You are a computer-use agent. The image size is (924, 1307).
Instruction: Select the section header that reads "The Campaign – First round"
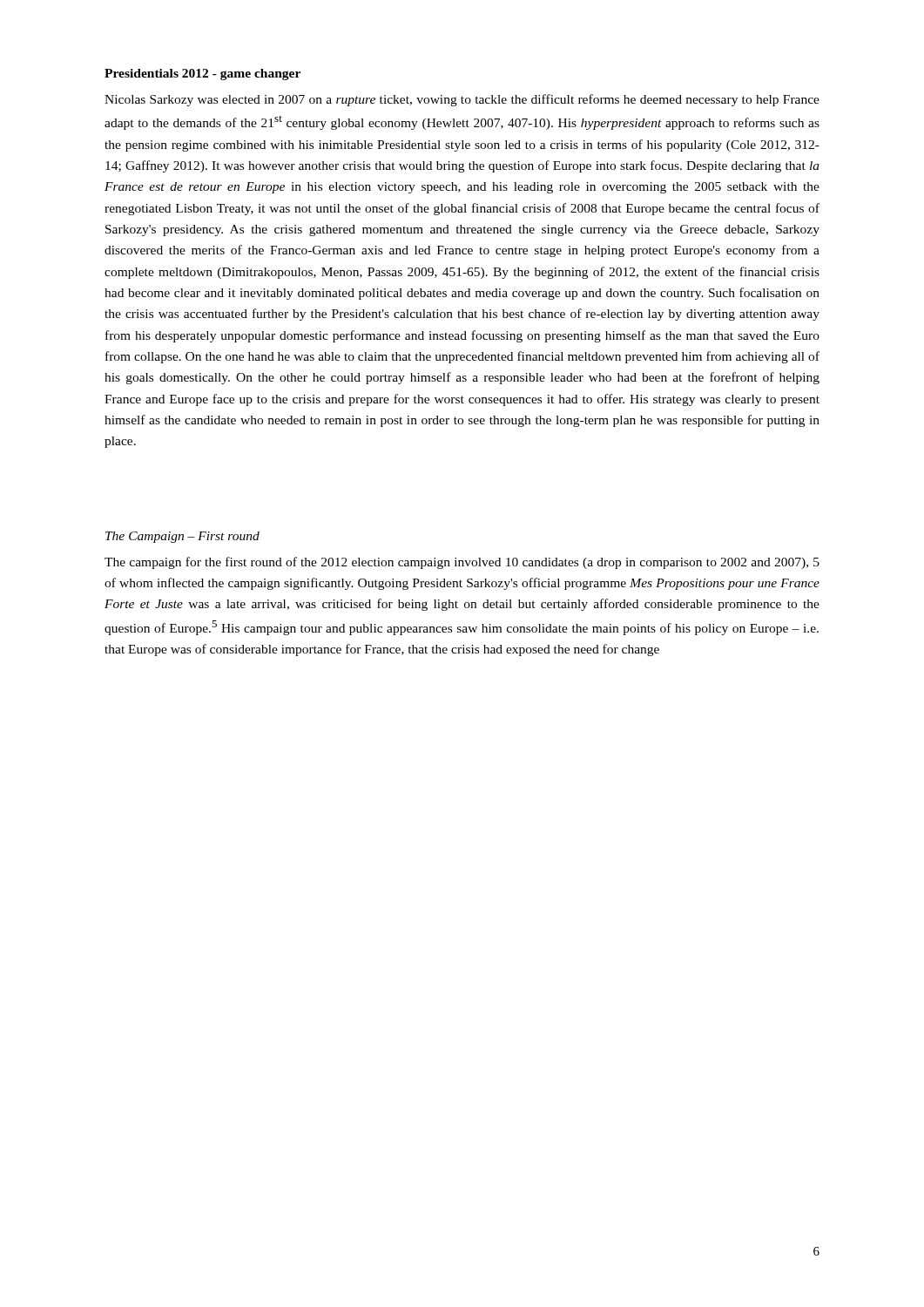pyautogui.click(x=182, y=535)
